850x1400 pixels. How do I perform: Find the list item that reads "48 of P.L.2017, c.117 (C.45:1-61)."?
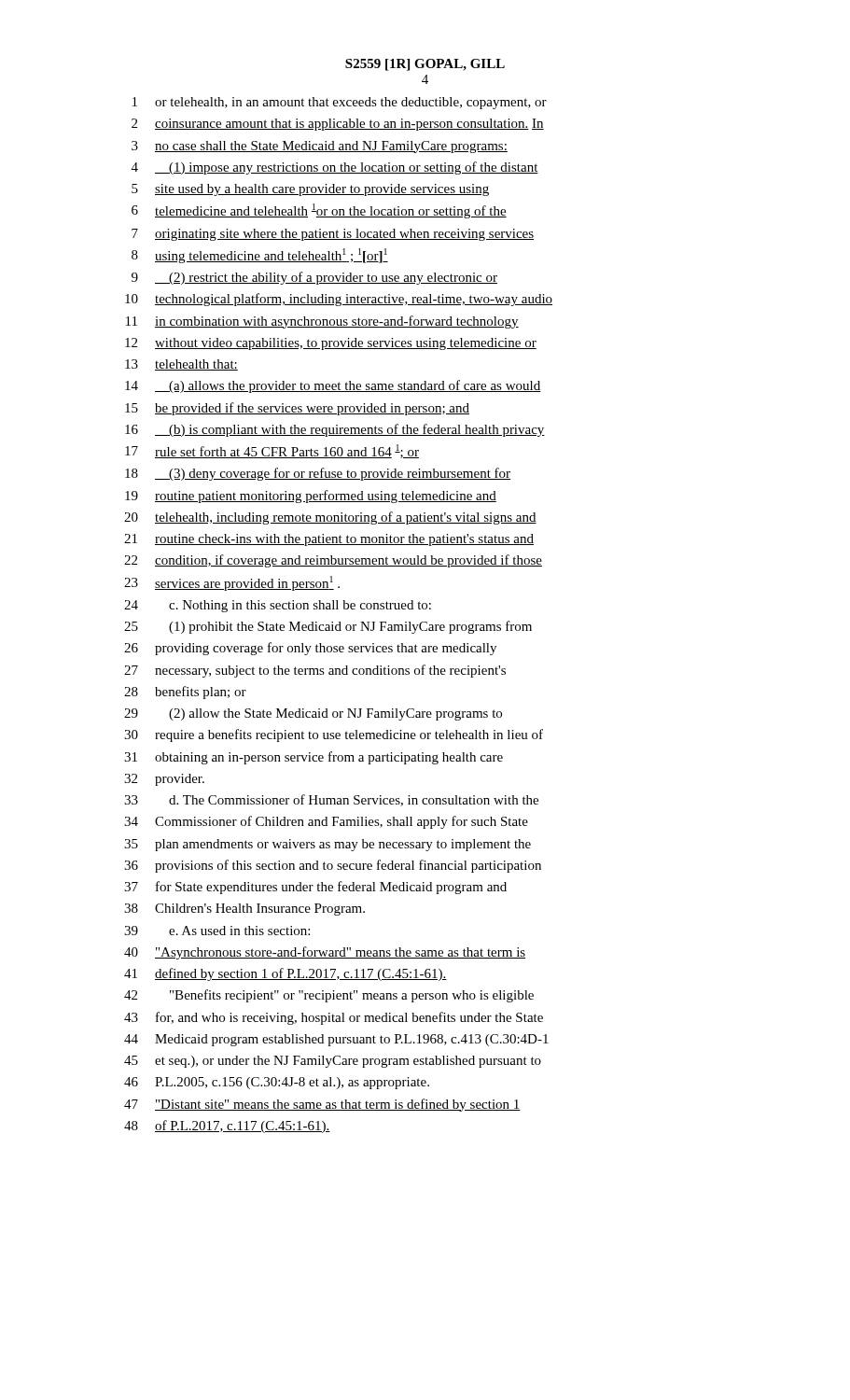[x=227, y=1127]
